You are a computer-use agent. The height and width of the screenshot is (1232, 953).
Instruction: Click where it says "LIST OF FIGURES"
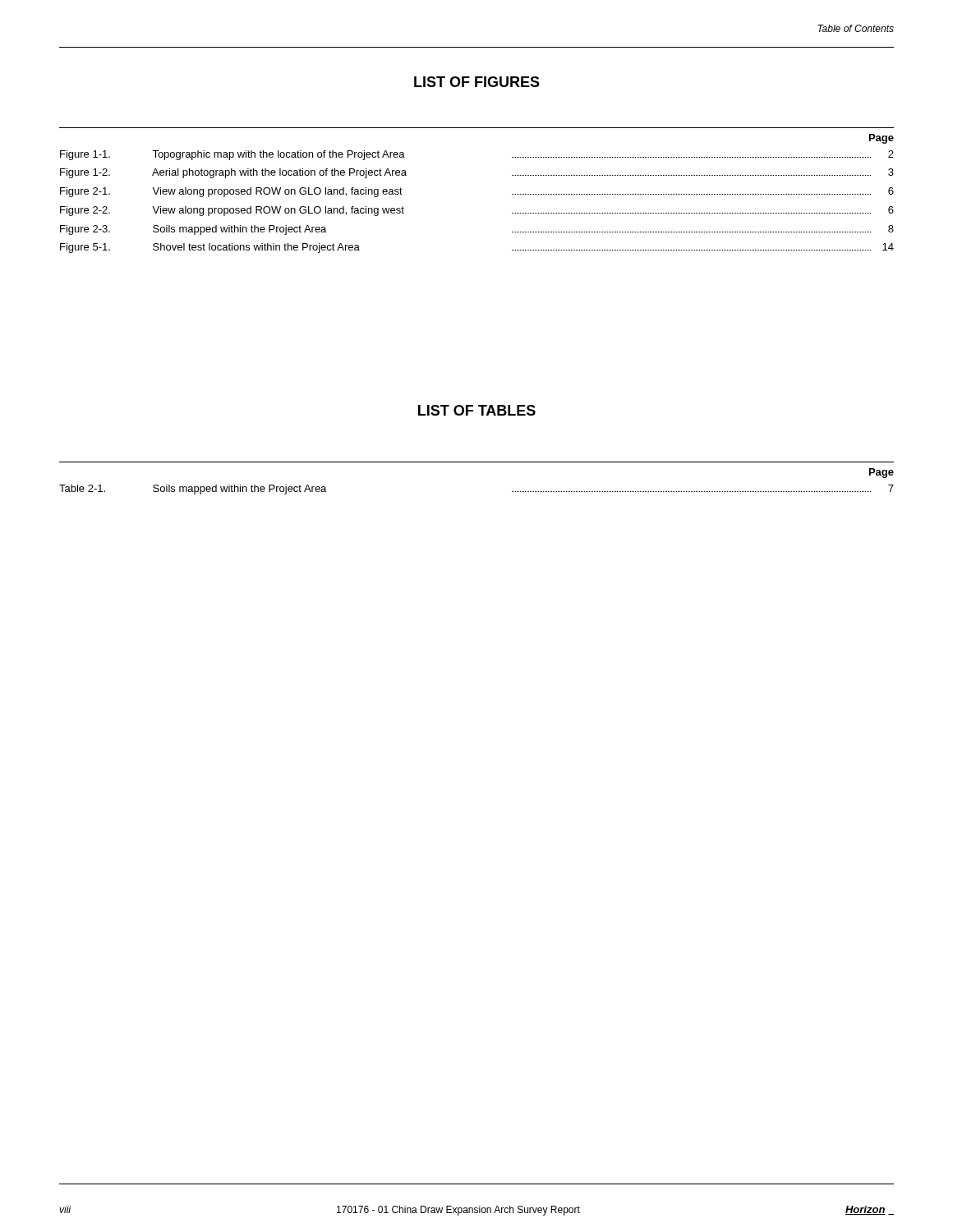coord(476,82)
